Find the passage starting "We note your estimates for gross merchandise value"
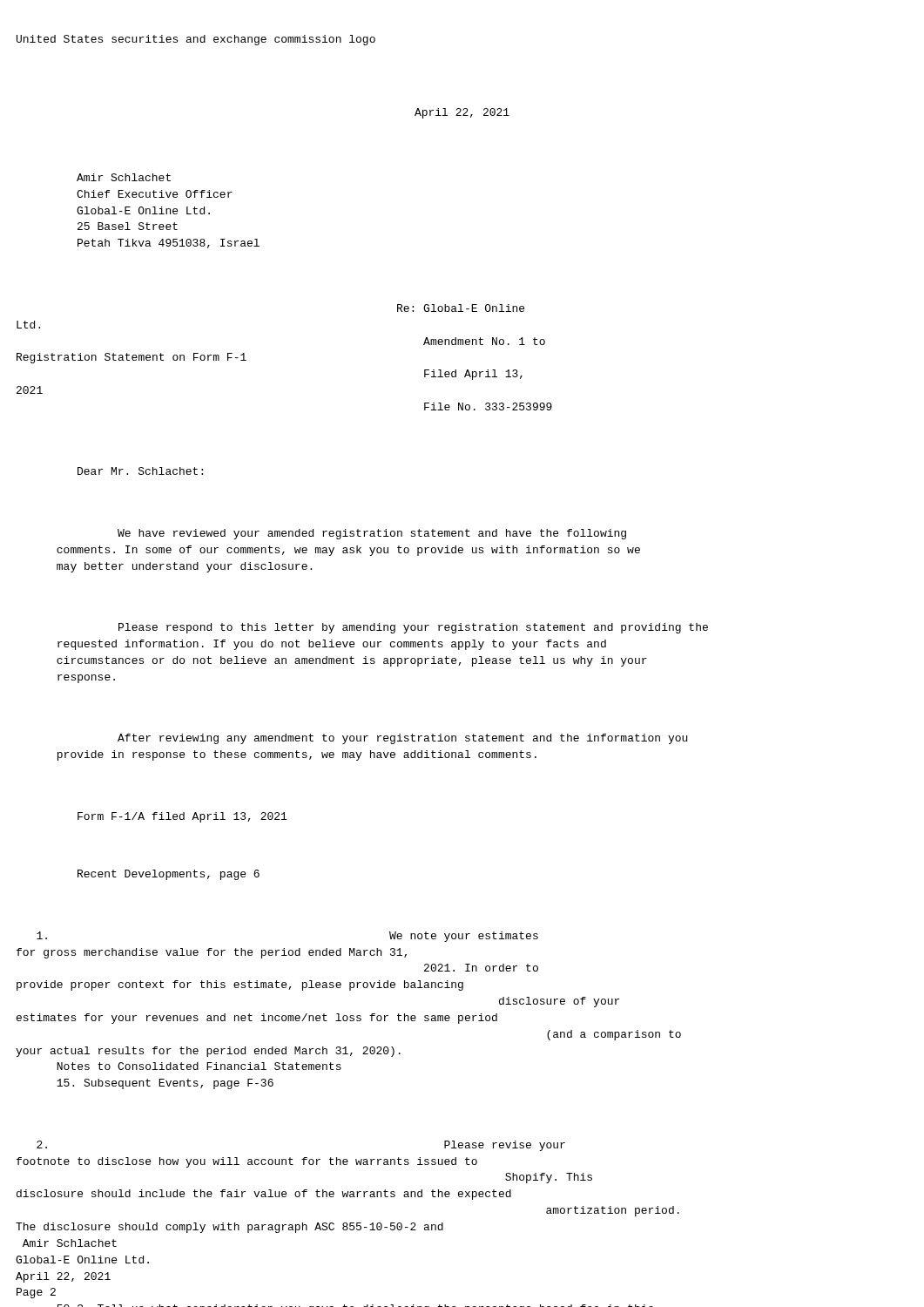The image size is (924, 1307). tap(349, 1010)
